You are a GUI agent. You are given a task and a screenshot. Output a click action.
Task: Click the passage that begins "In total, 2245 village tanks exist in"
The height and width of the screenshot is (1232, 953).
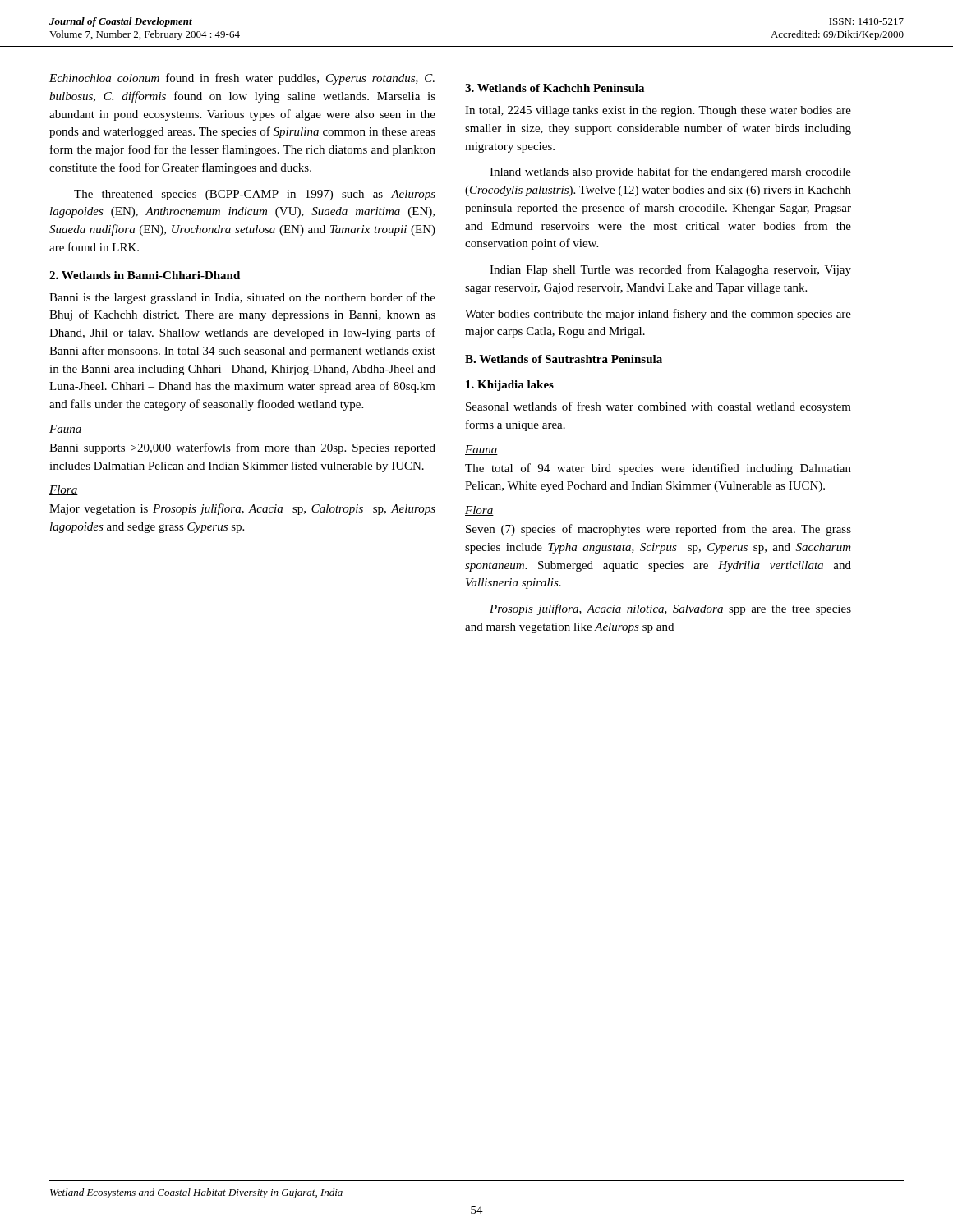coord(658,129)
